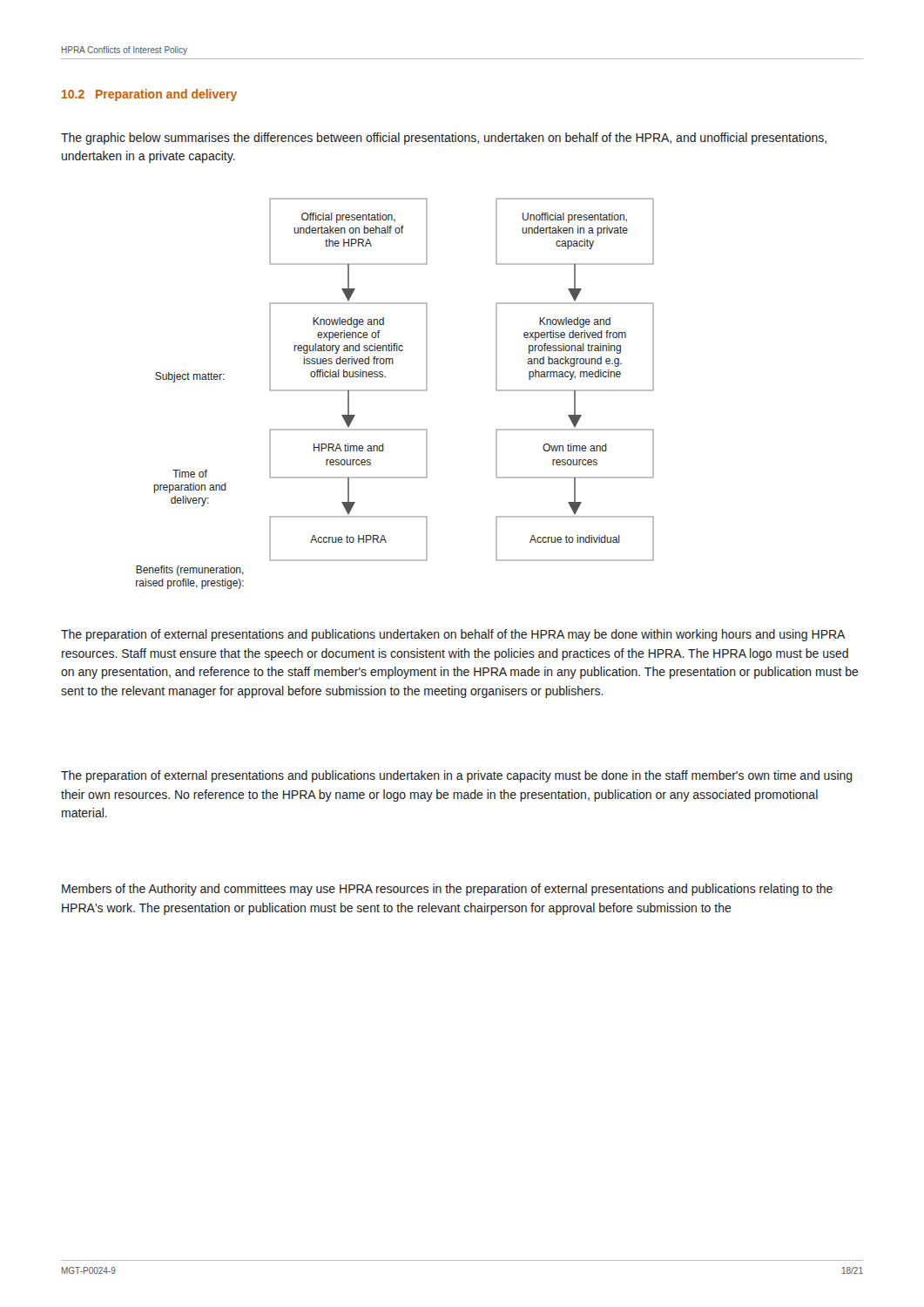Screen dimensions: 1307x924
Task: Find the section header that says "10.2 Preparation and delivery"
Action: pos(149,94)
